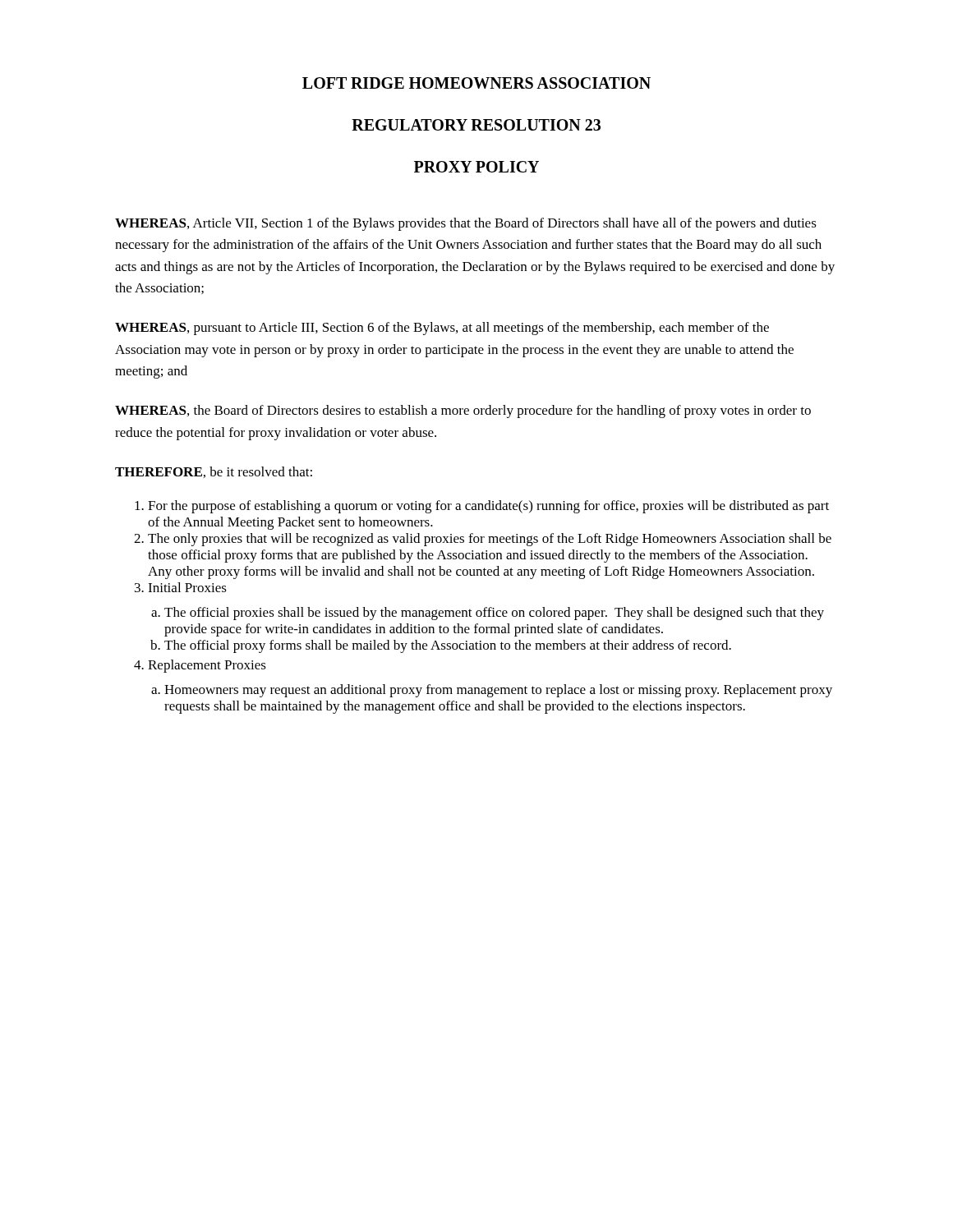Select the text block starting "The only proxies that will be recognized as"
The image size is (953, 1232).
493,556
